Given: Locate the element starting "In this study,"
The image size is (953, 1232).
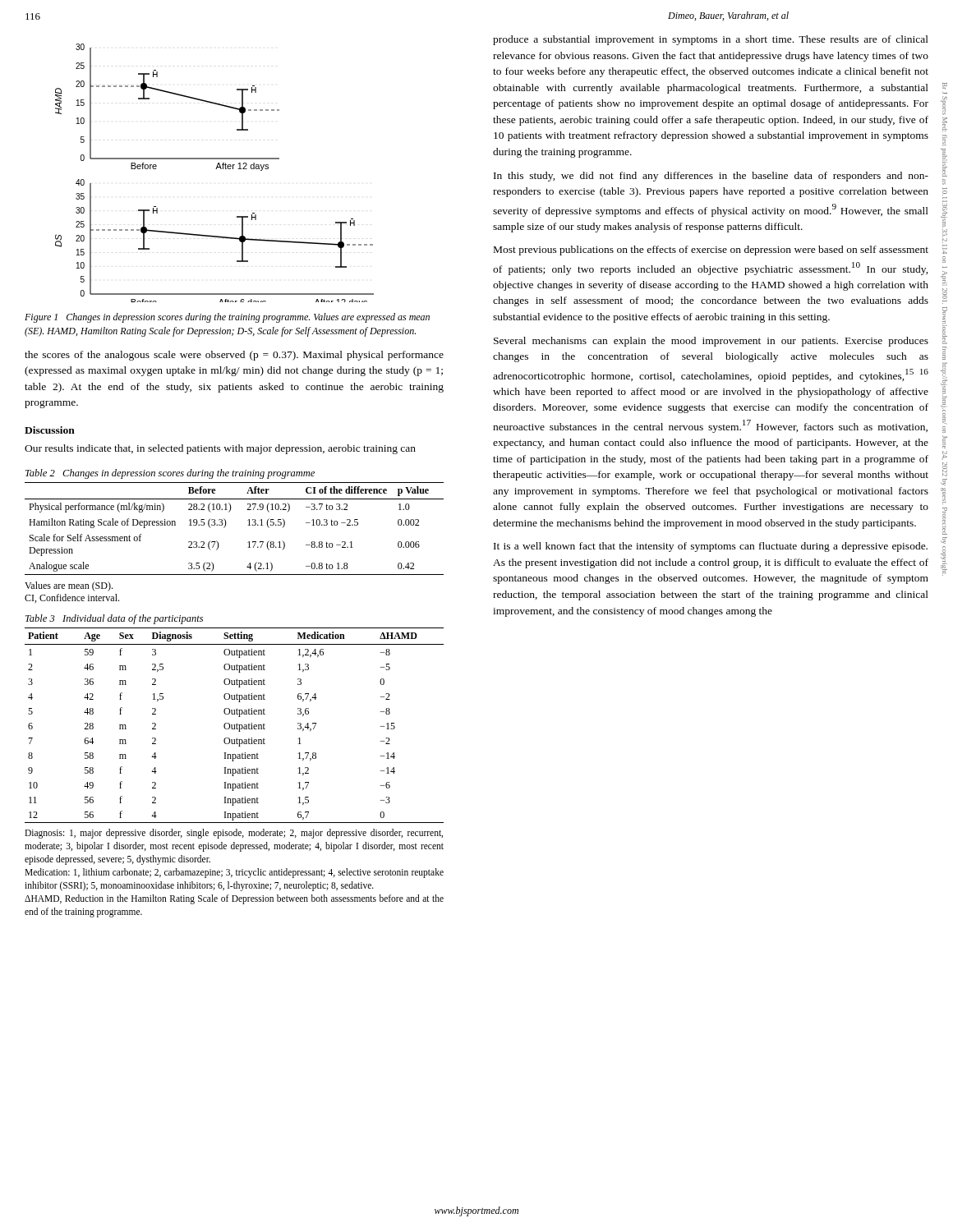Looking at the screenshot, I should tap(711, 201).
